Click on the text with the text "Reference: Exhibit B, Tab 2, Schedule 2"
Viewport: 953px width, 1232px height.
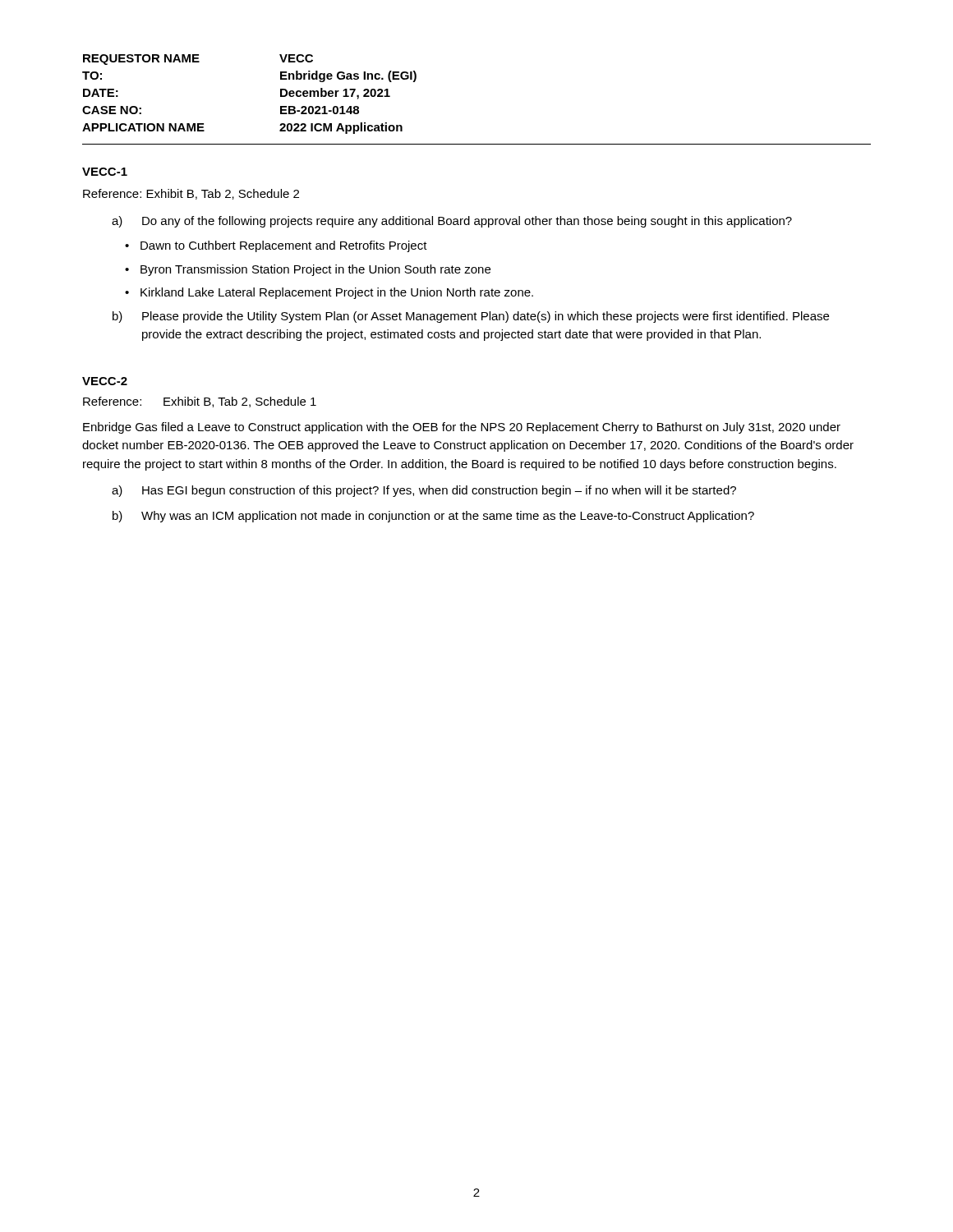(191, 193)
